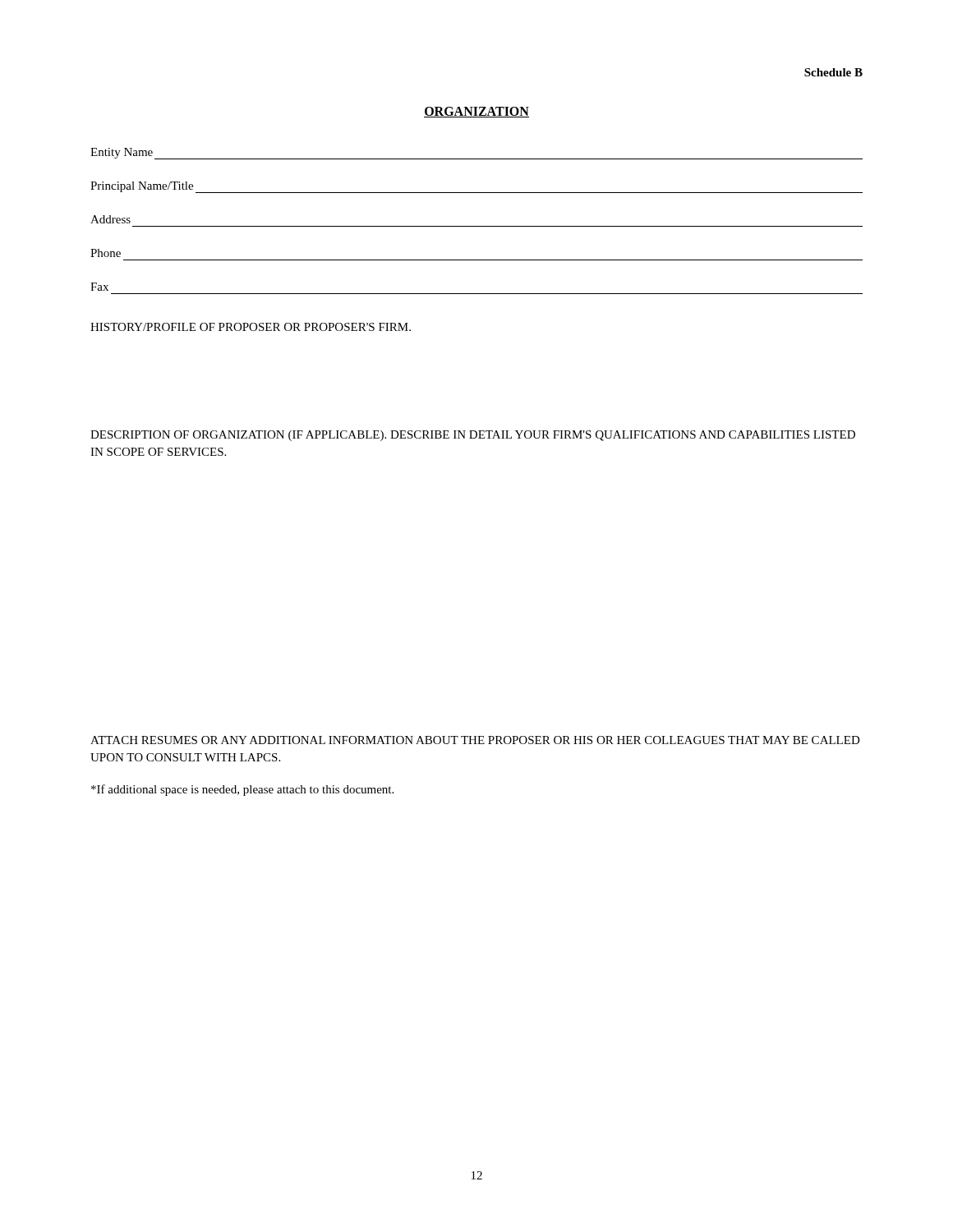Find the text block that reads "HISTORY/PROFILE OF PROPOSER"
The height and width of the screenshot is (1232, 953).
click(251, 327)
